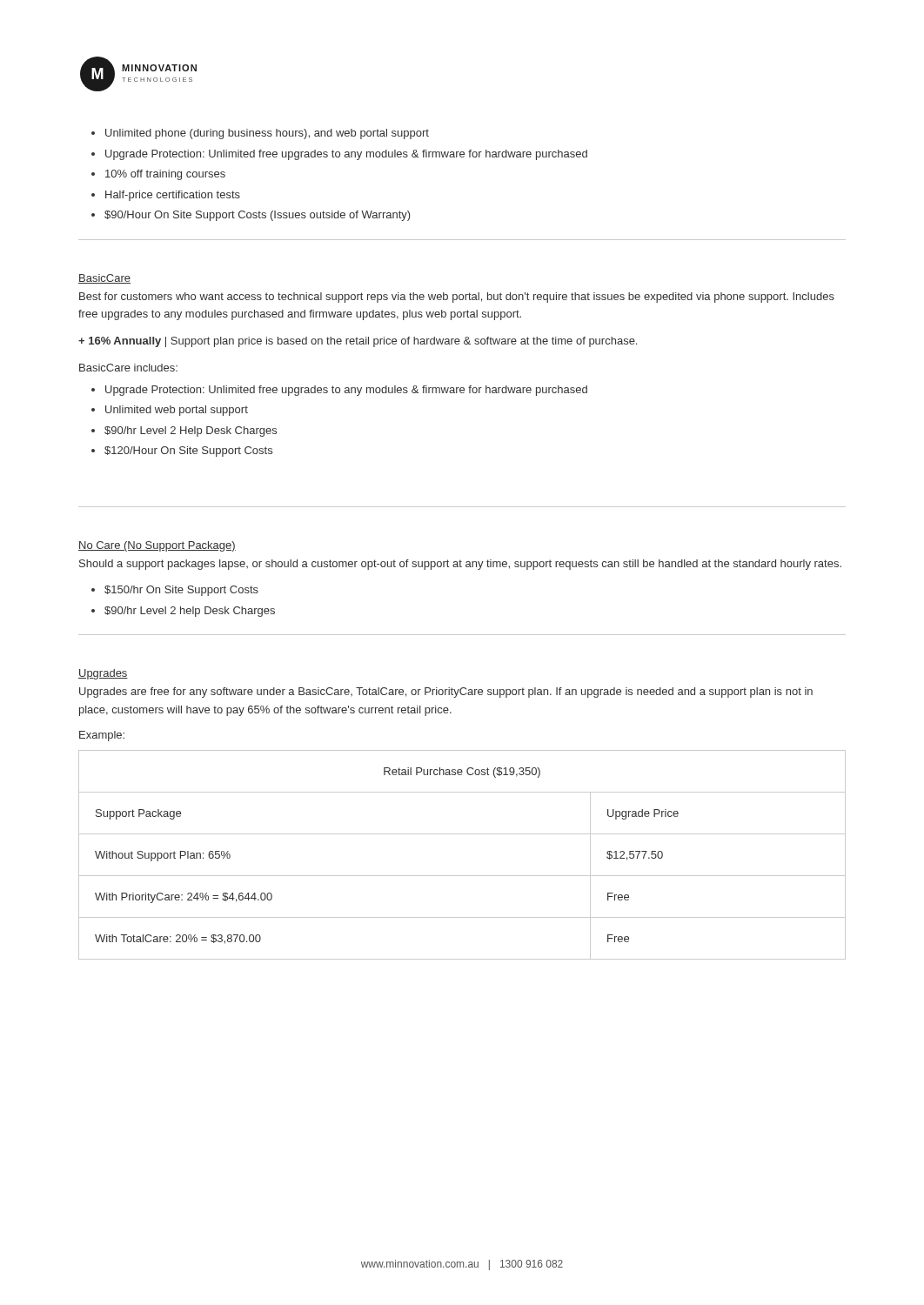The height and width of the screenshot is (1305, 924).
Task: Find "Half-price certification tests" on this page
Action: [x=173, y=196]
